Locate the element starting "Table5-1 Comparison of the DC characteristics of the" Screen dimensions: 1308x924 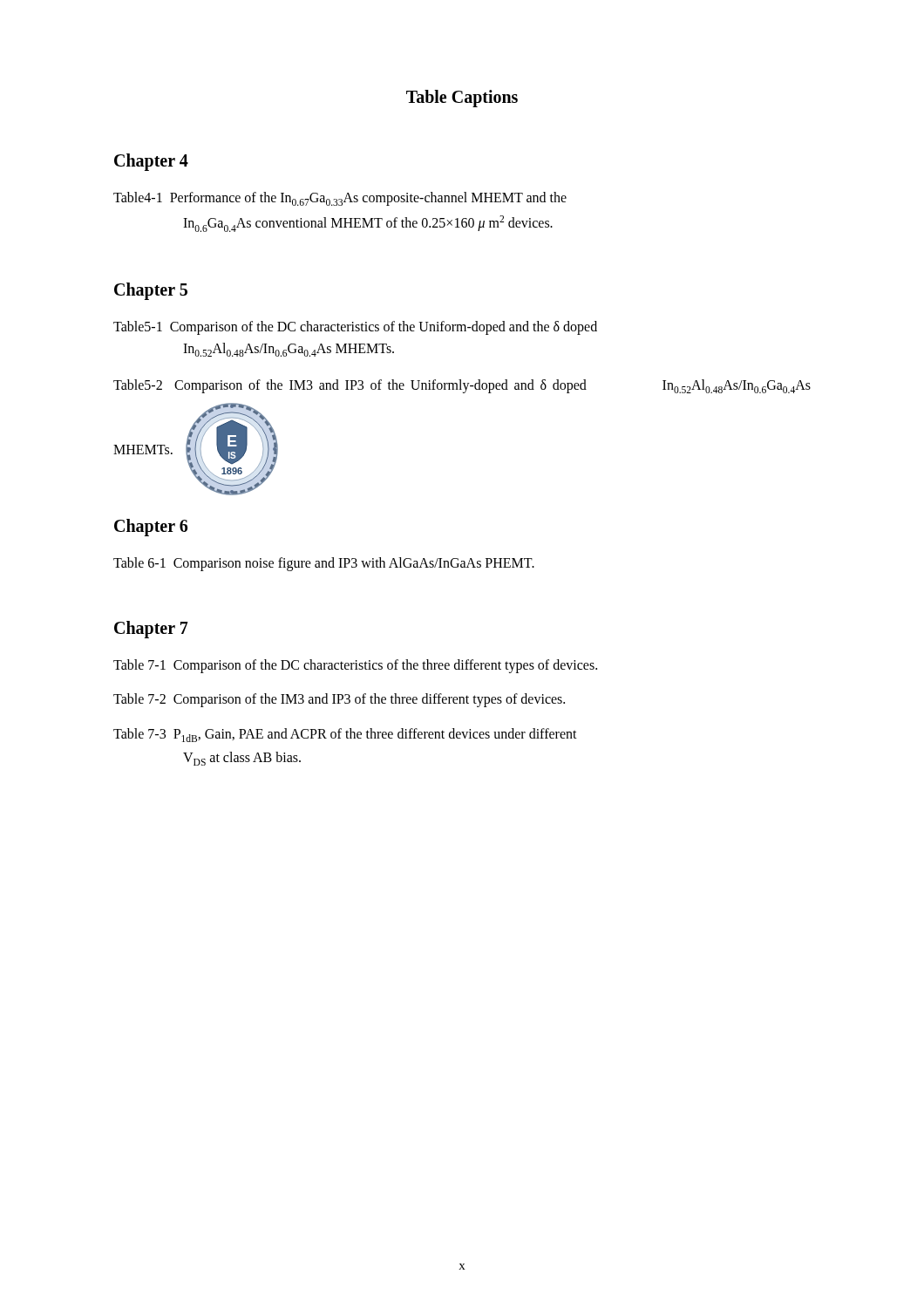[462, 340]
